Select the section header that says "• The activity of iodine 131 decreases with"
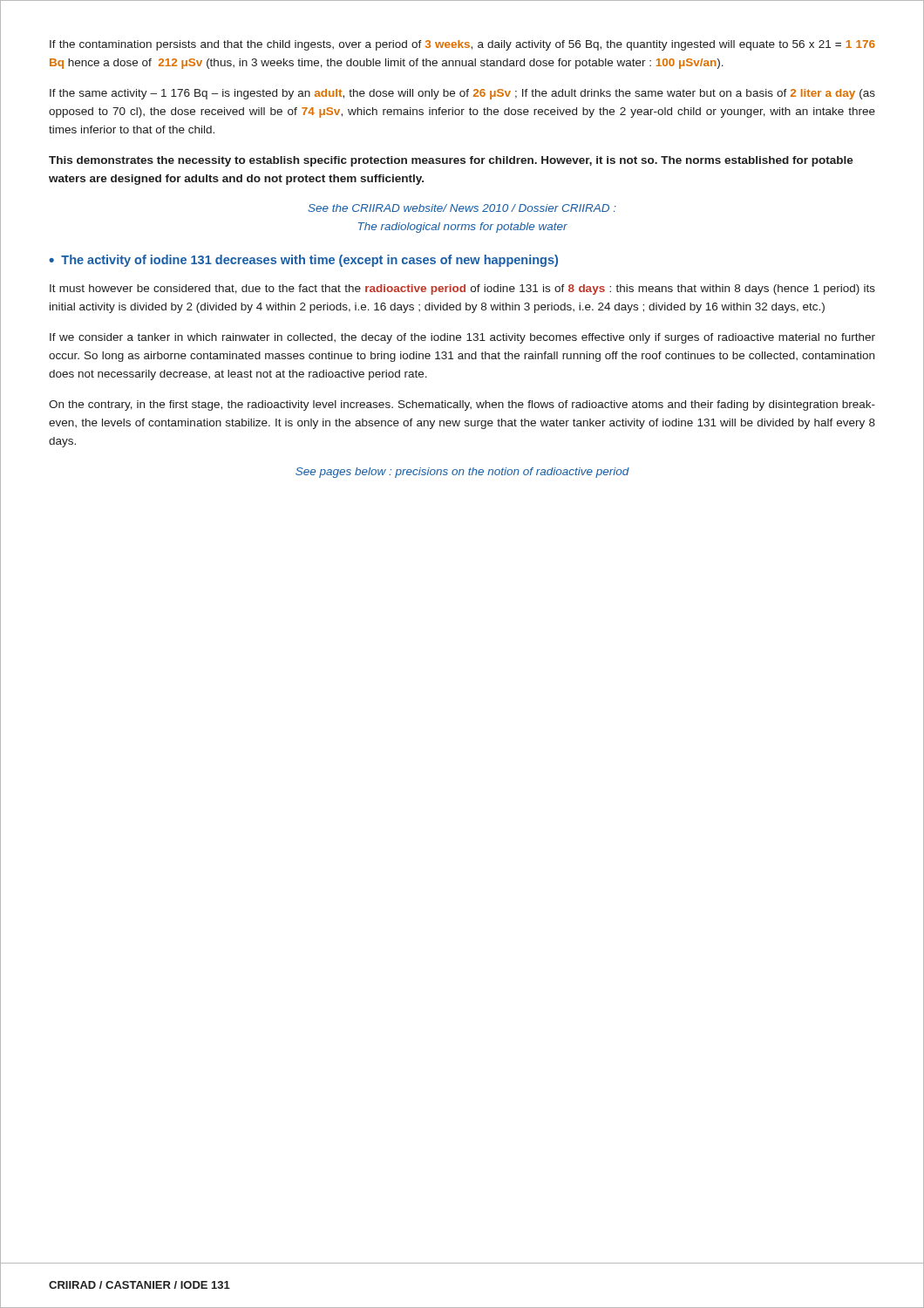 pyautogui.click(x=304, y=260)
